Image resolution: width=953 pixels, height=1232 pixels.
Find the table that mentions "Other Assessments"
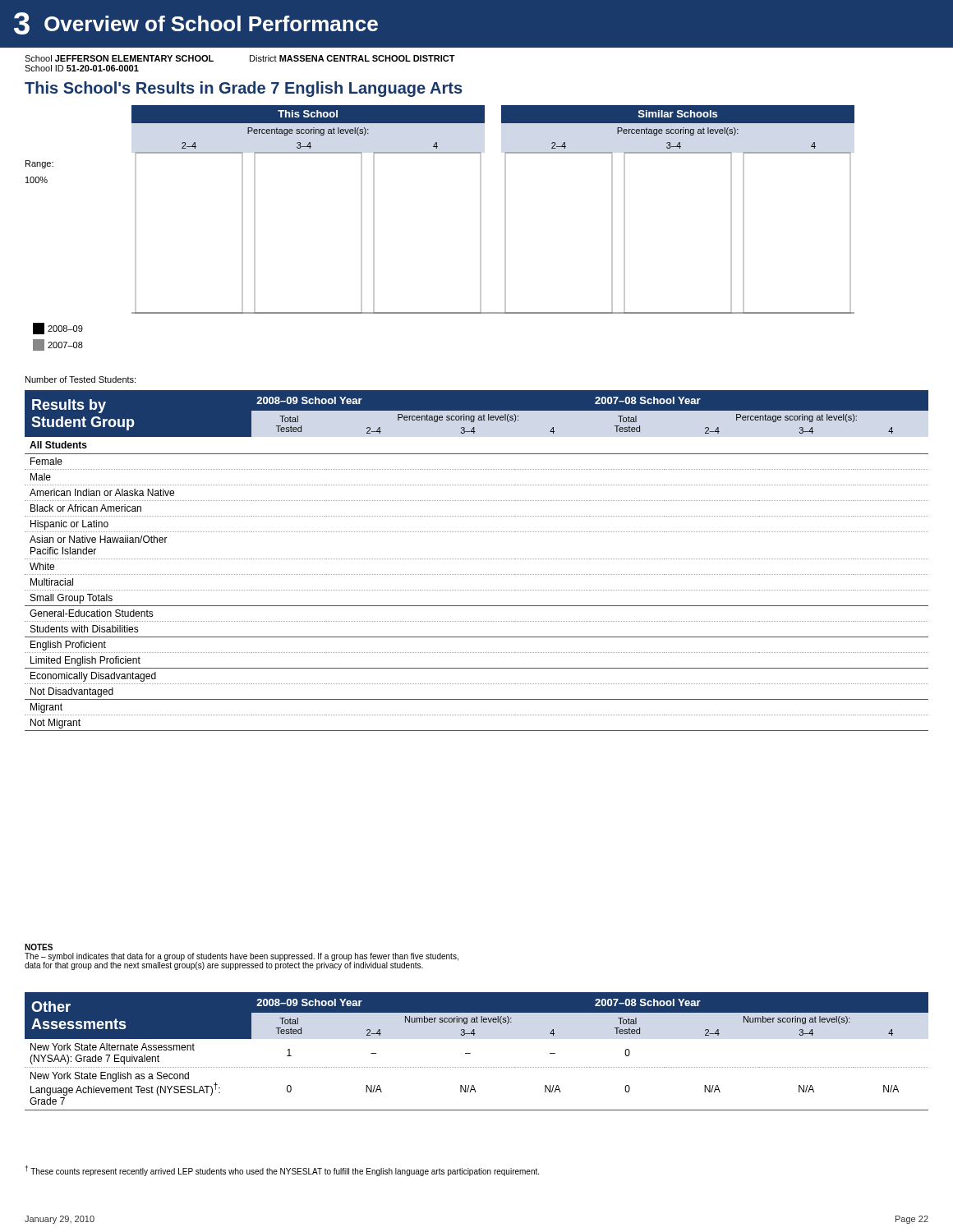pos(476,1051)
